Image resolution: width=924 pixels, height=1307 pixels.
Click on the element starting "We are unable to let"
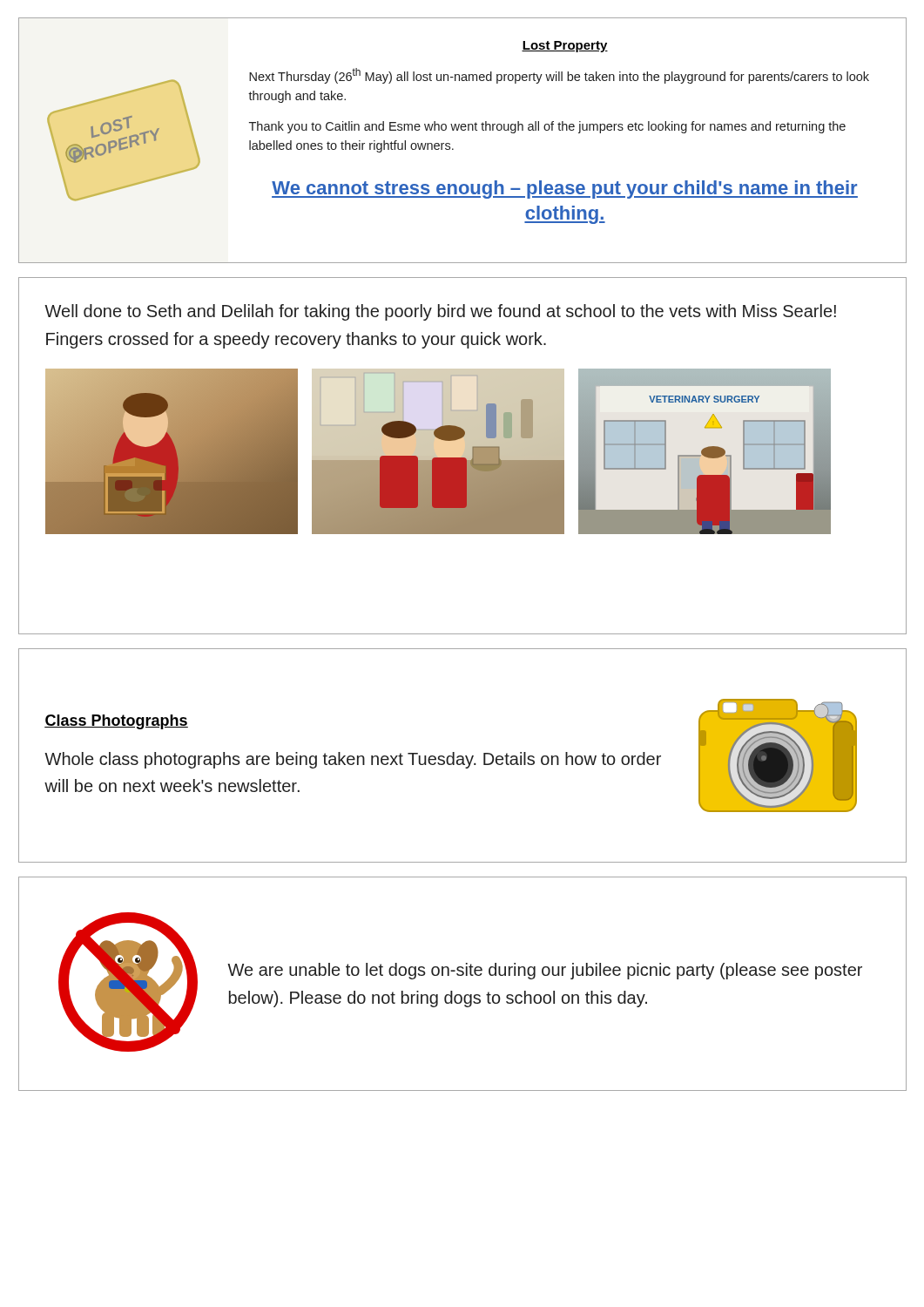pyautogui.click(x=545, y=984)
